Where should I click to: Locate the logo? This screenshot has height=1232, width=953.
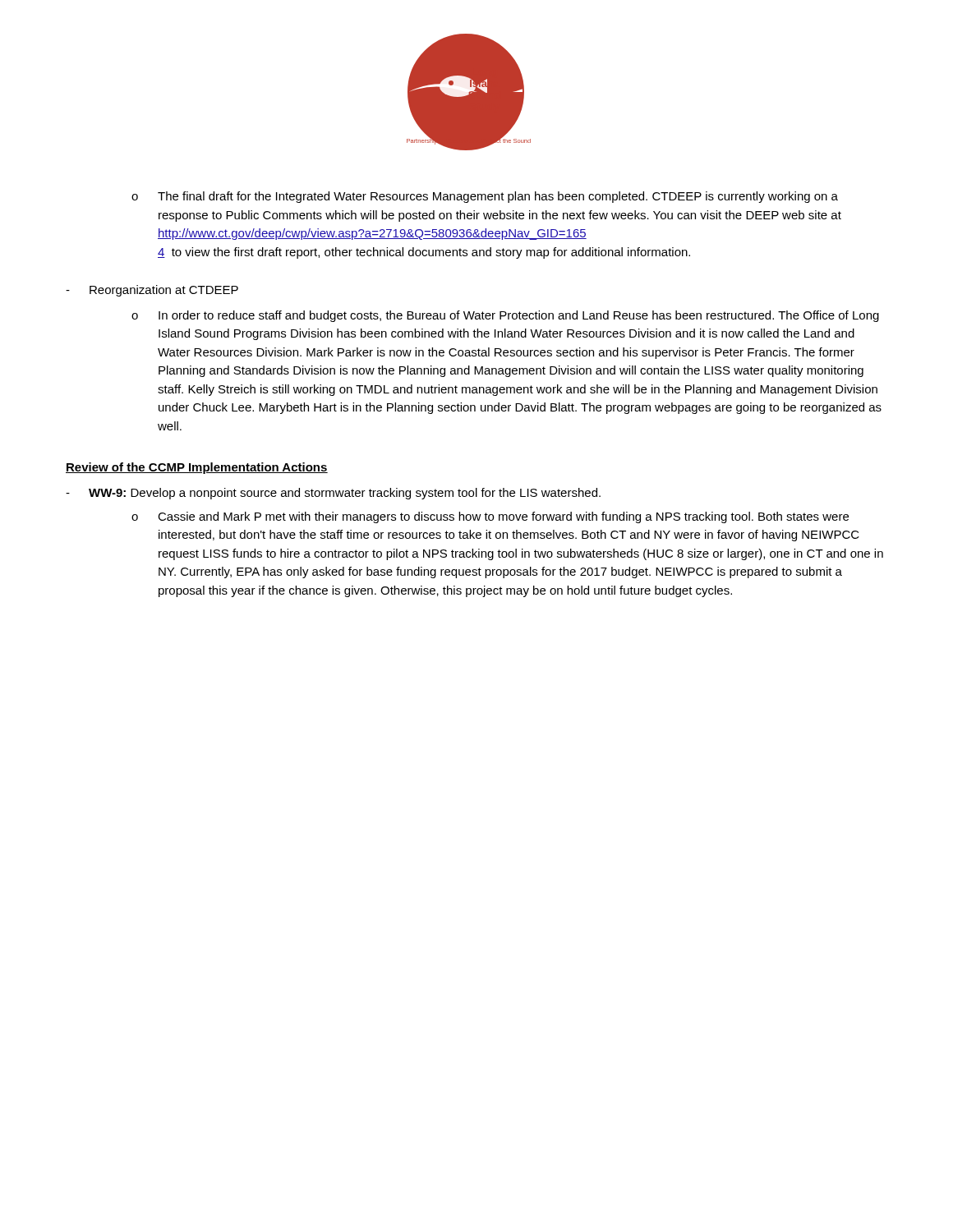[x=476, y=94]
